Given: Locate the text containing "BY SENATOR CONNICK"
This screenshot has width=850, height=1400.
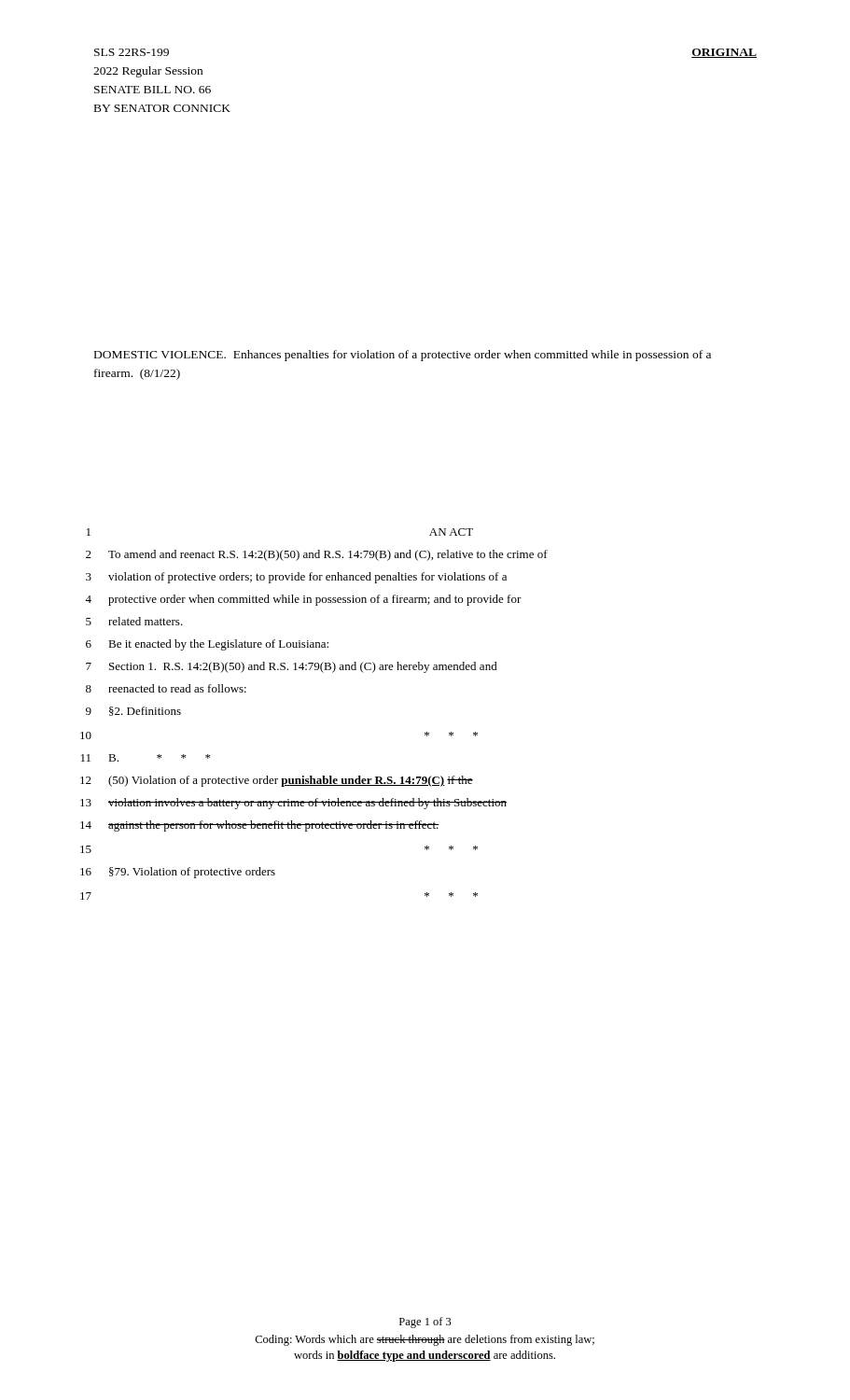Looking at the screenshot, I should 162,108.
